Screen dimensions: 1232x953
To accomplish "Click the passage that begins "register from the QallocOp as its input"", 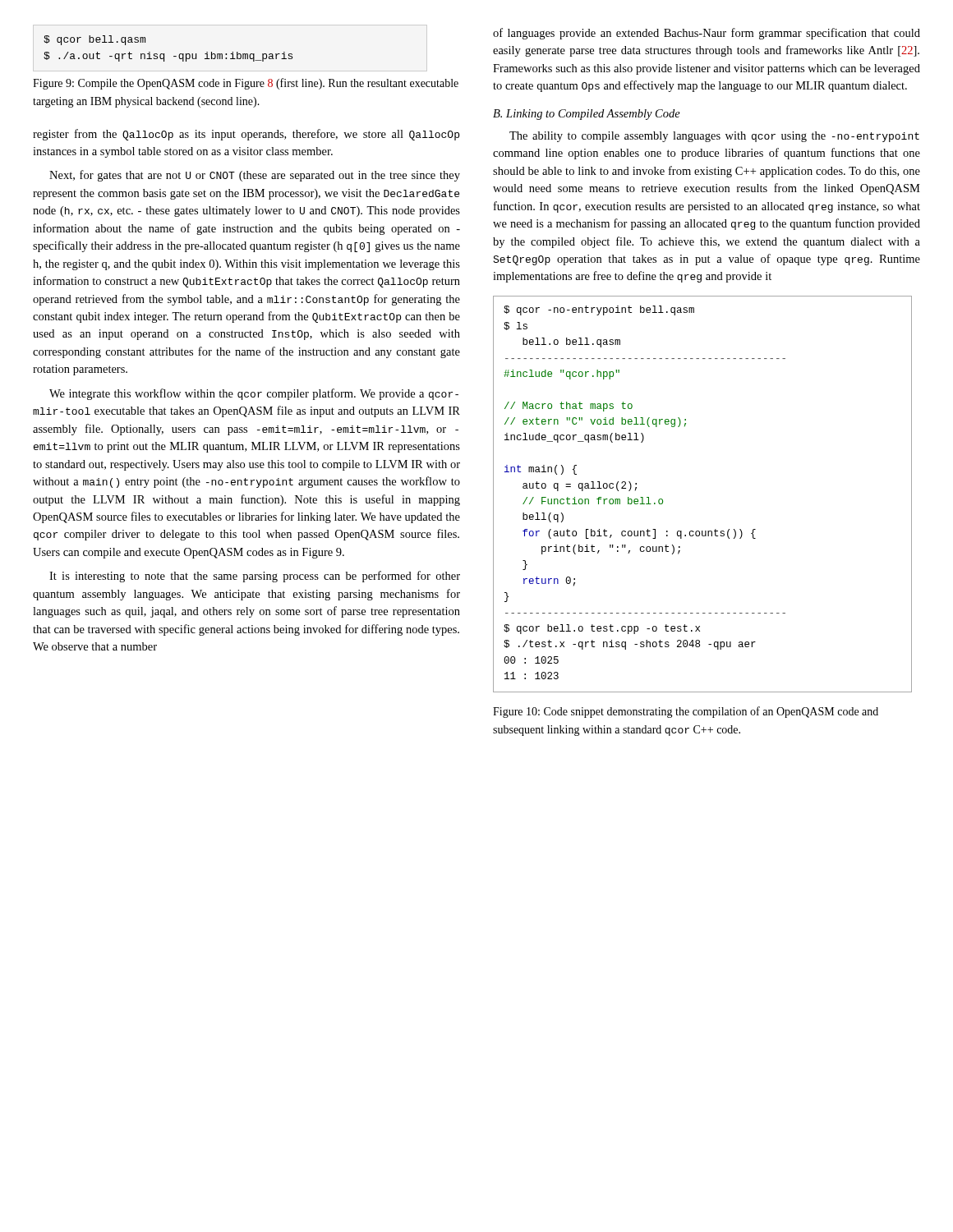I will point(246,391).
